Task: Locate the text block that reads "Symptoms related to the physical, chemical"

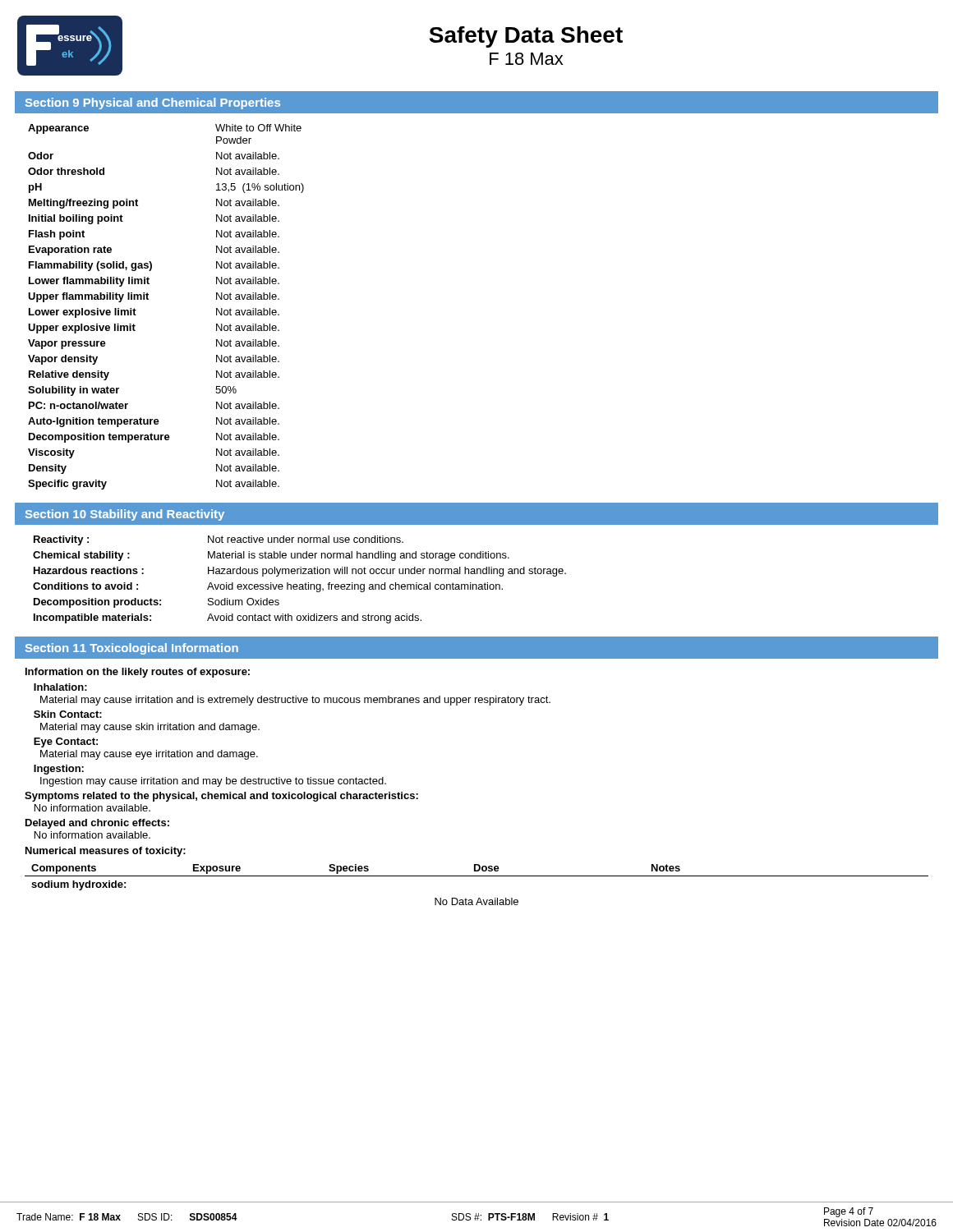Action: pos(222,802)
